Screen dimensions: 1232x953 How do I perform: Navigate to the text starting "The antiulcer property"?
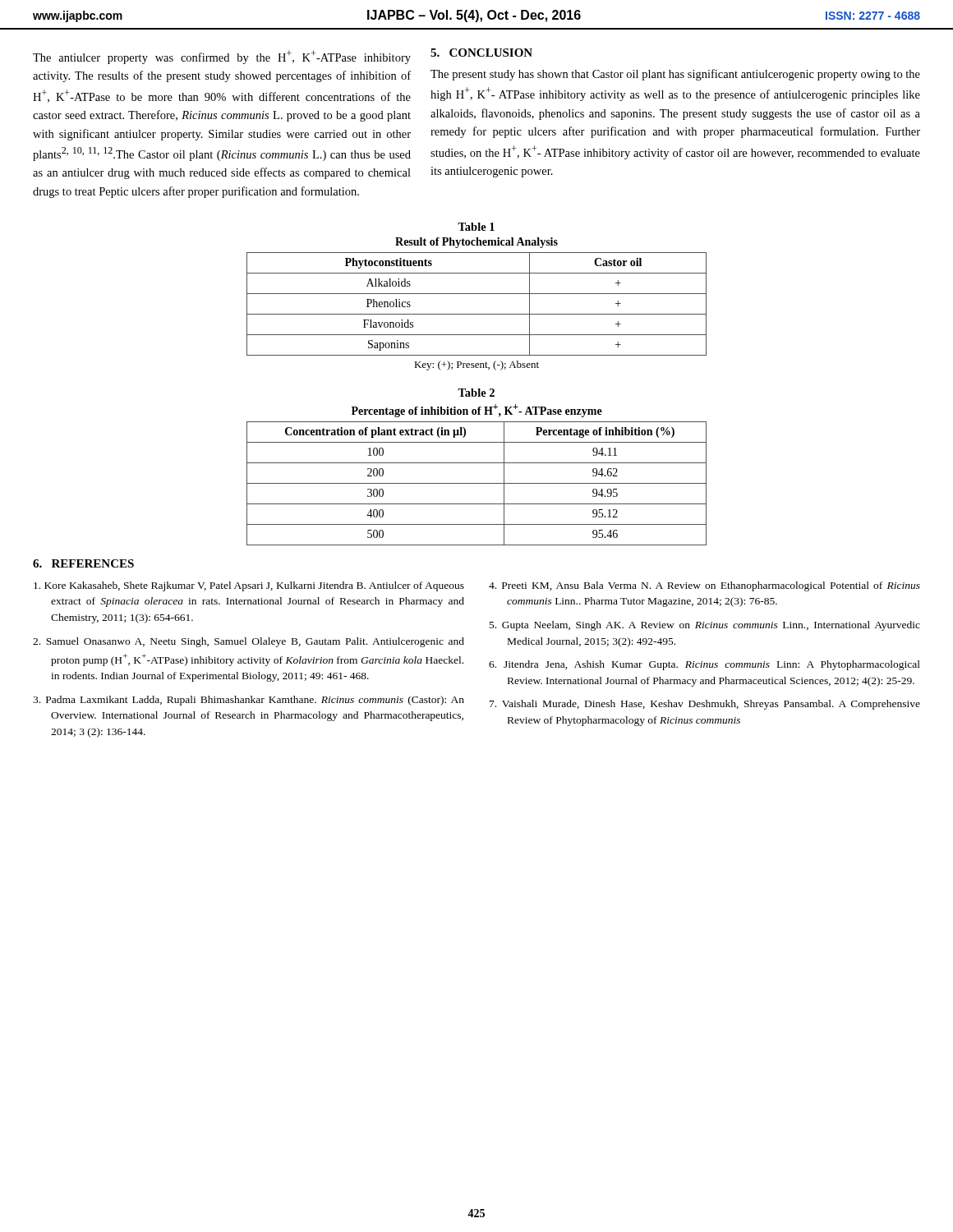click(222, 123)
